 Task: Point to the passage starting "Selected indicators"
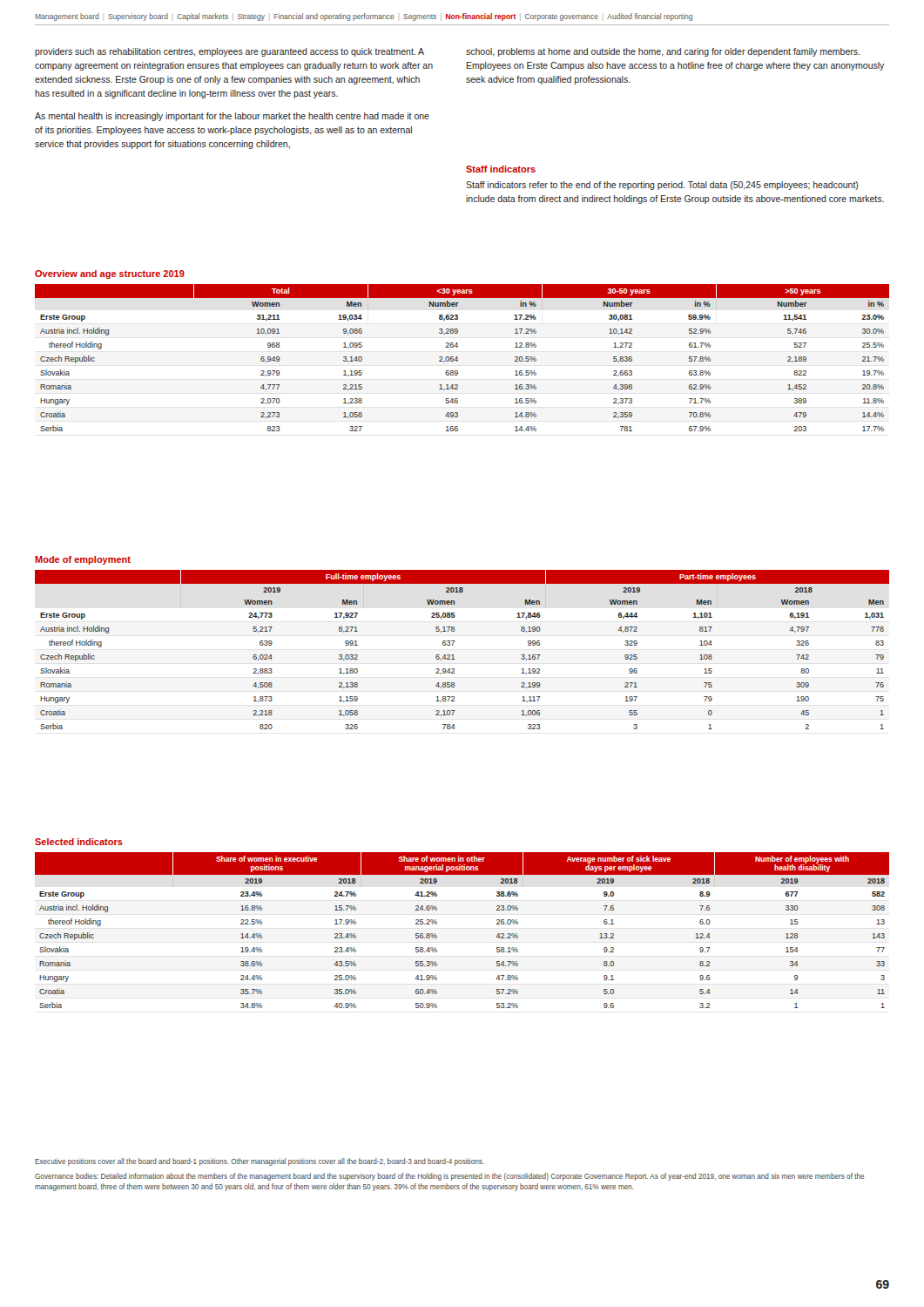click(x=79, y=842)
